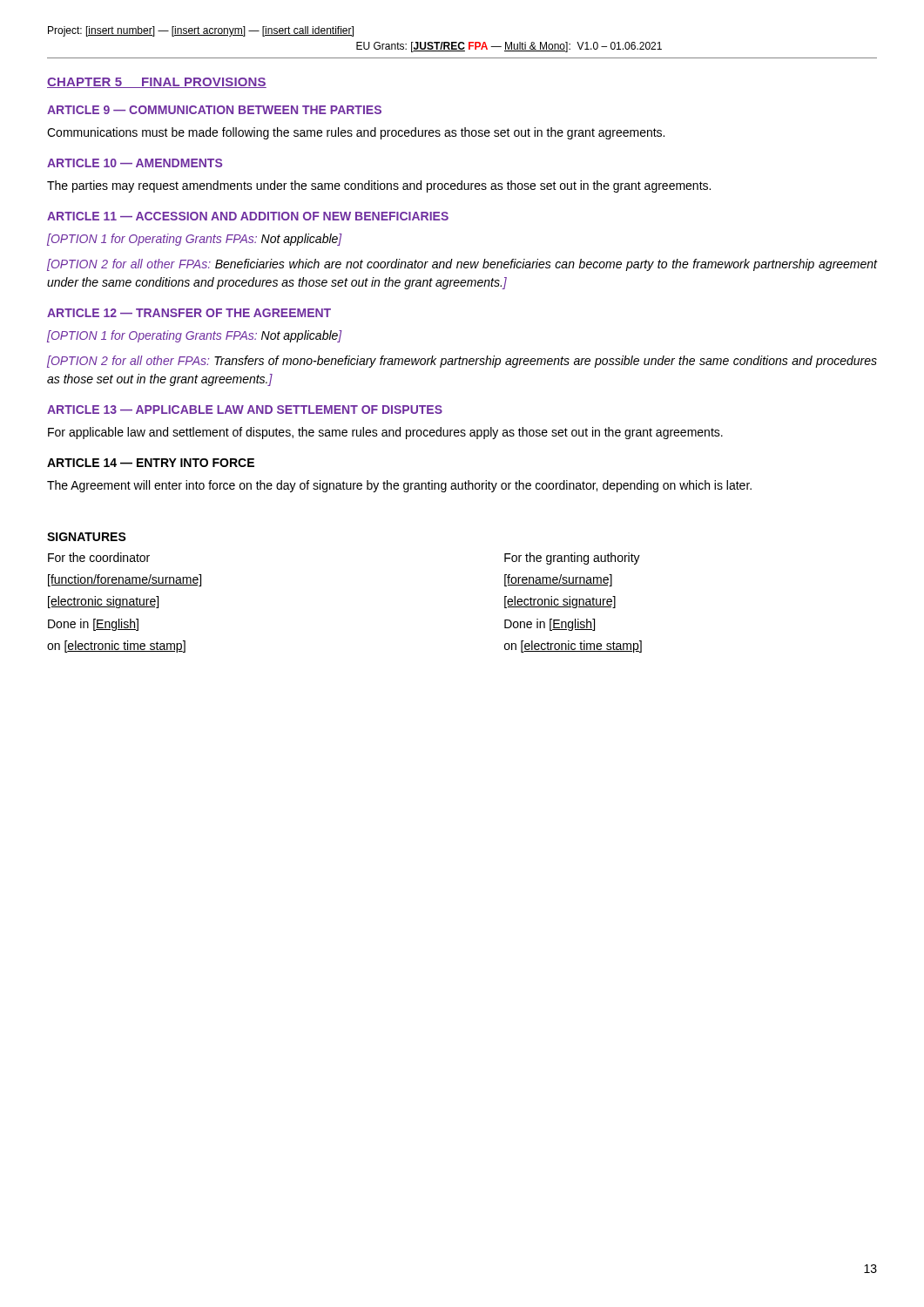Screen dimensions: 1307x924
Task: Find the passage starting "The parties may request amendments under the"
Action: pos(379,186)
